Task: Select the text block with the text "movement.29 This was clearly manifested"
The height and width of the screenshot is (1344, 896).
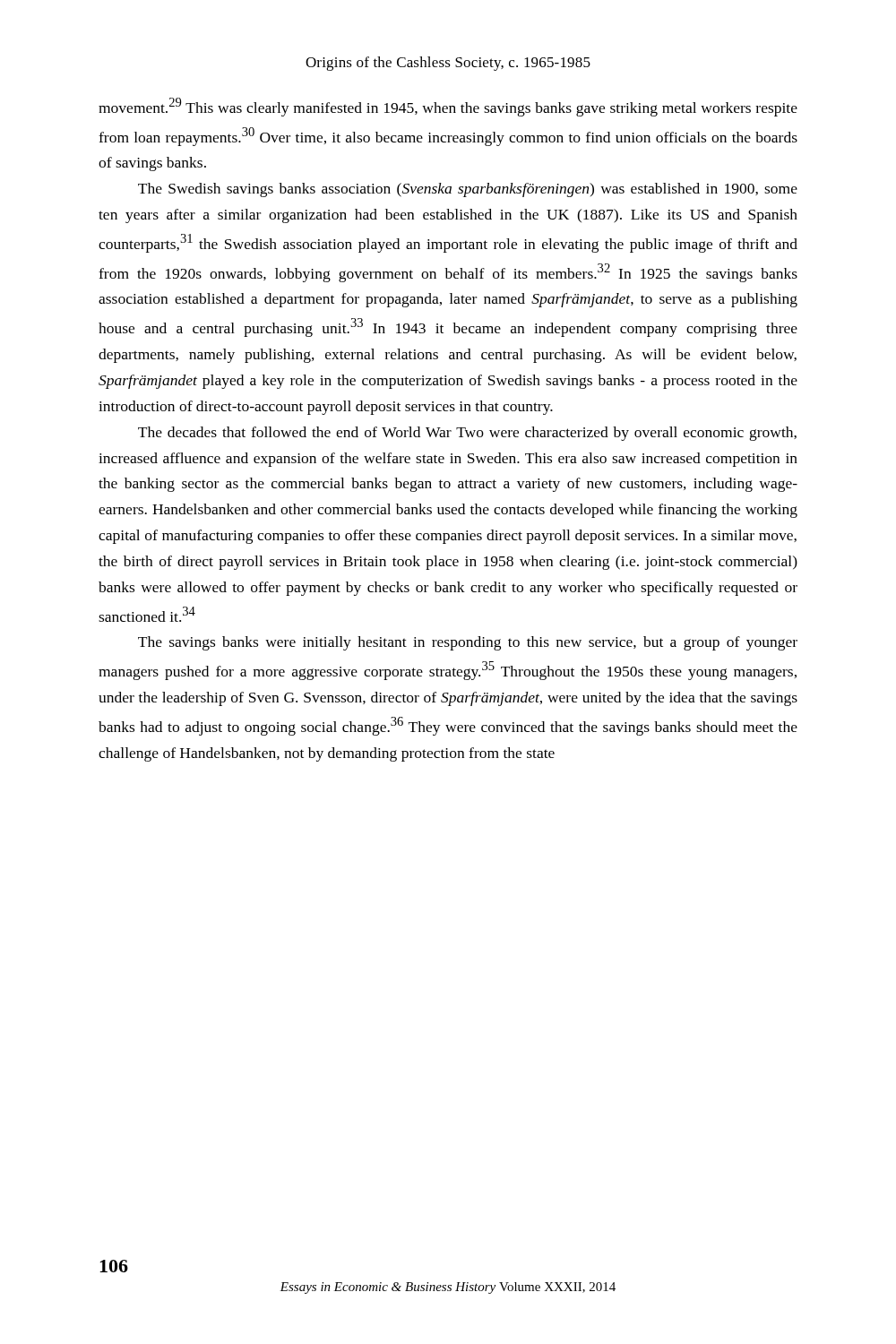Action: point(448,429)
